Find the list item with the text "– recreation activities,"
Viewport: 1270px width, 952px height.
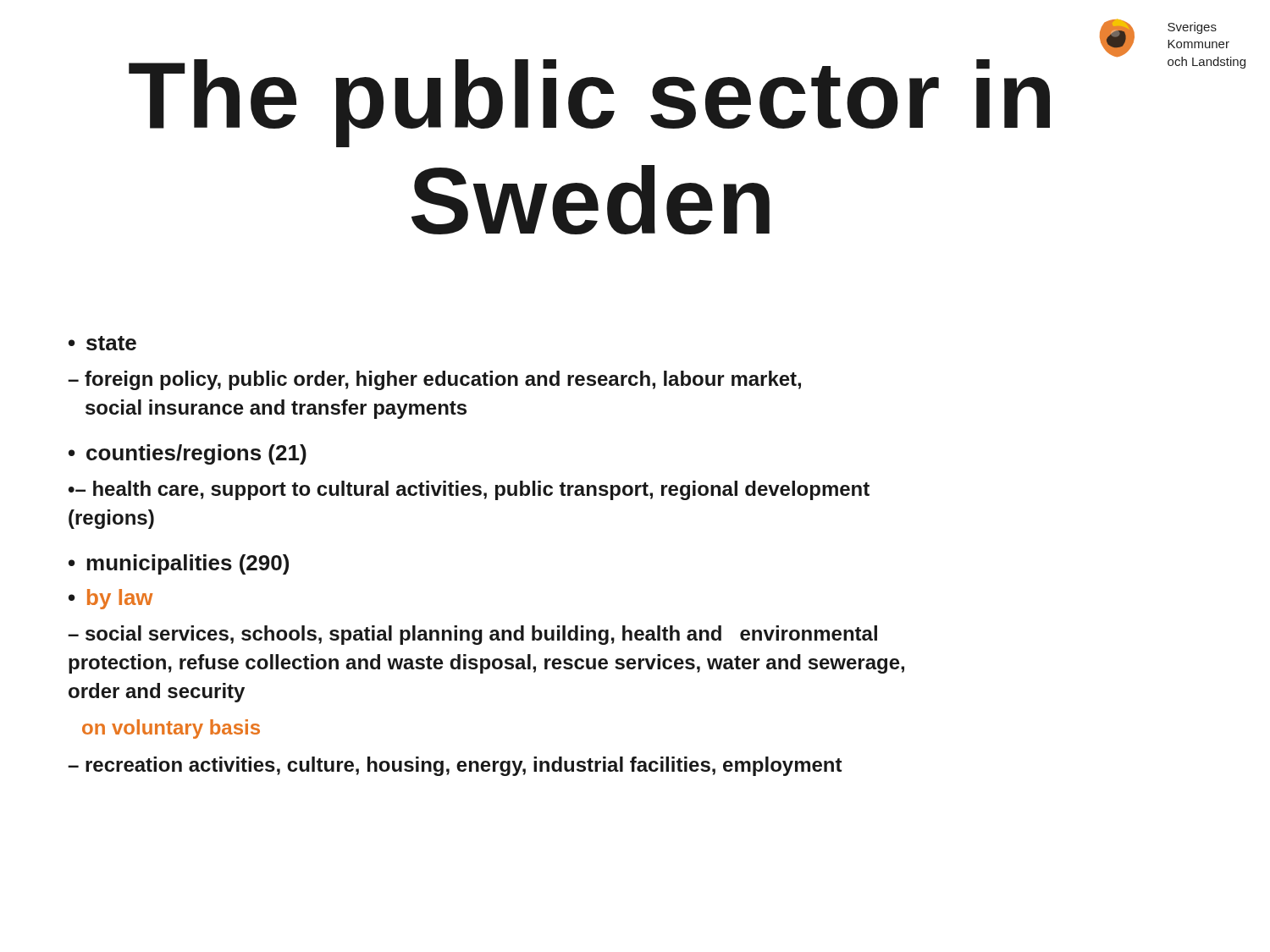tap(455, 764)
